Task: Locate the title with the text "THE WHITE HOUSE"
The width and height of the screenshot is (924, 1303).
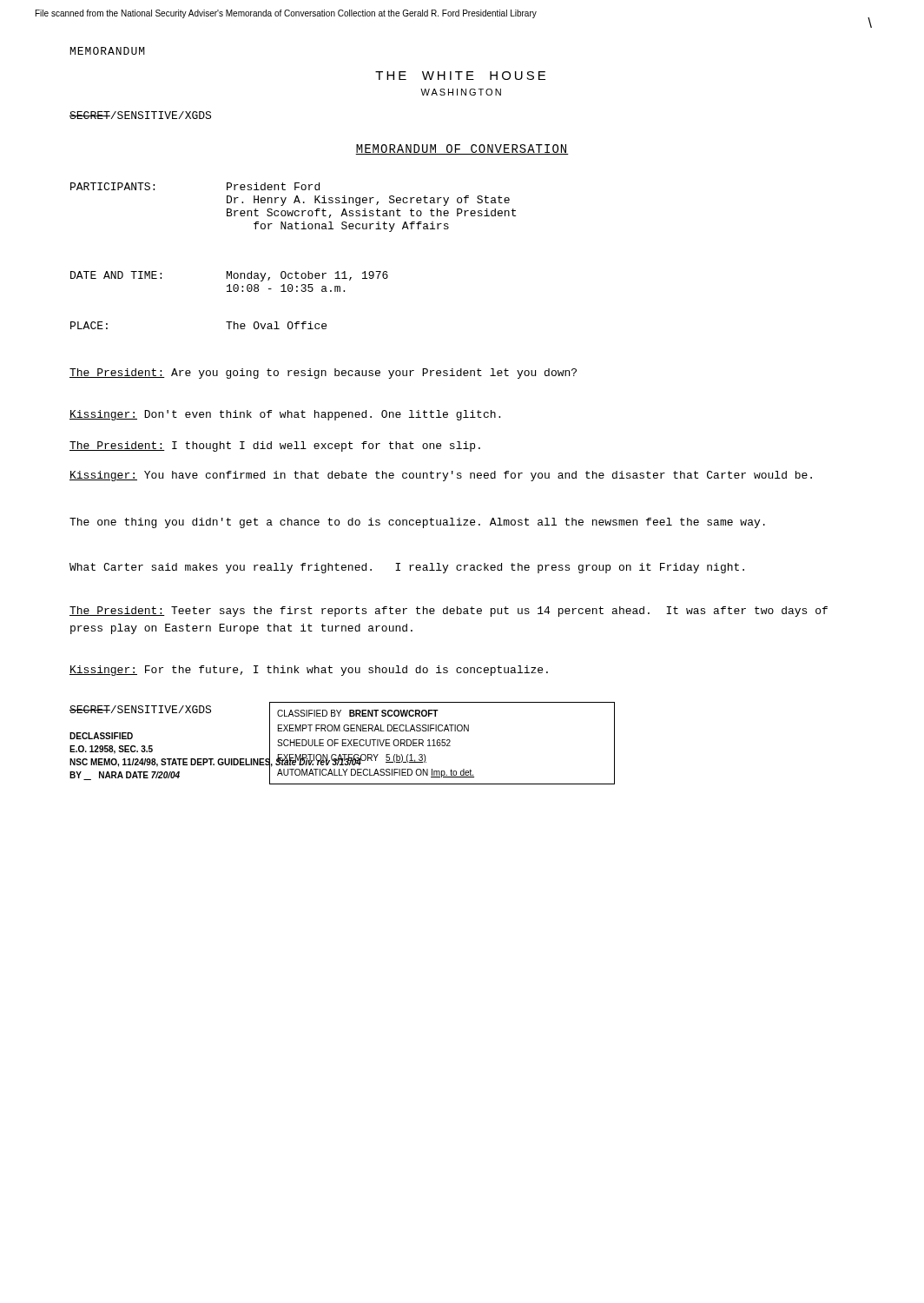Action: (462, 75)
